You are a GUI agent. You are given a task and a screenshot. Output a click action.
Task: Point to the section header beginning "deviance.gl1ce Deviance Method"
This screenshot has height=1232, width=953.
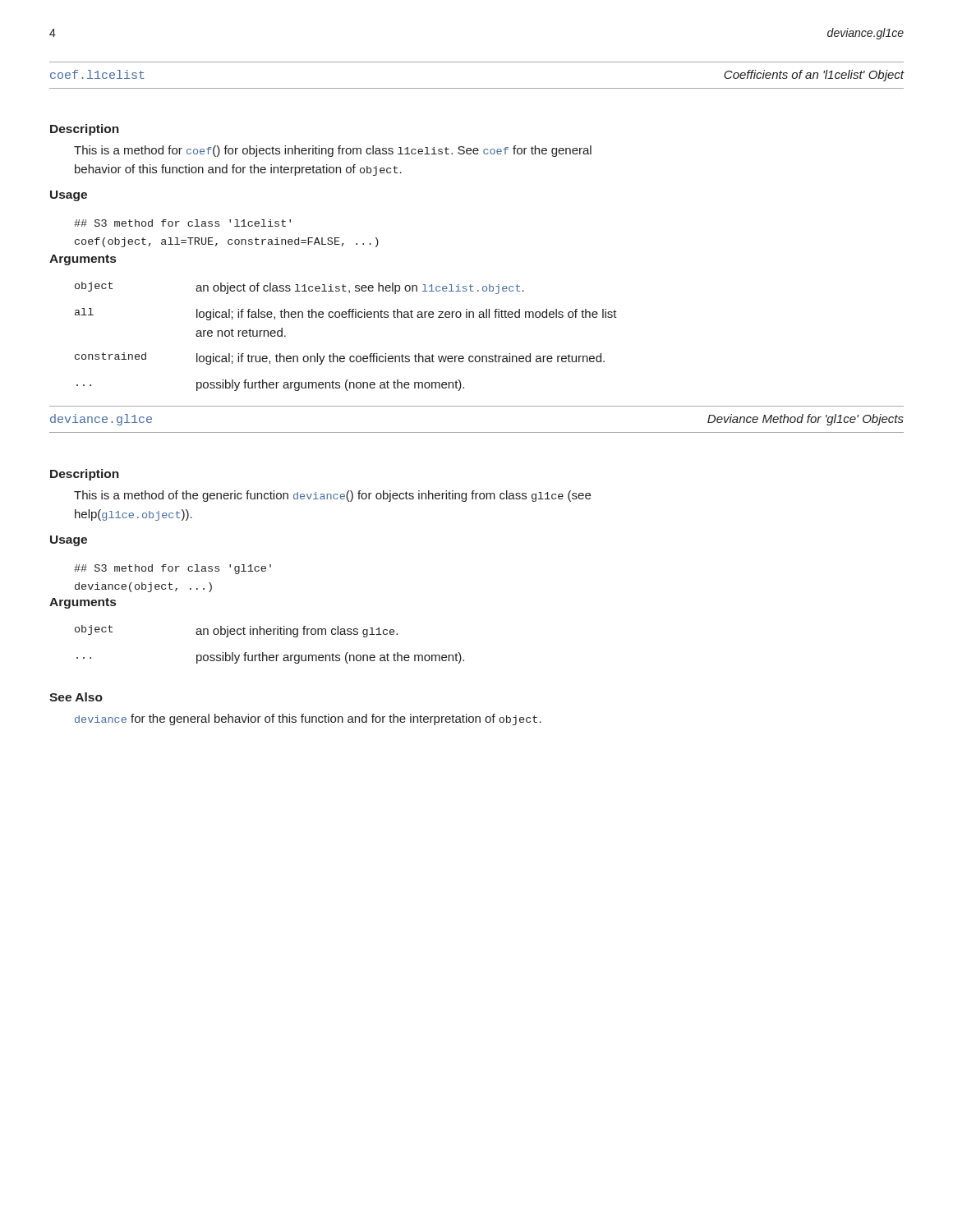(x=96, y=419)
